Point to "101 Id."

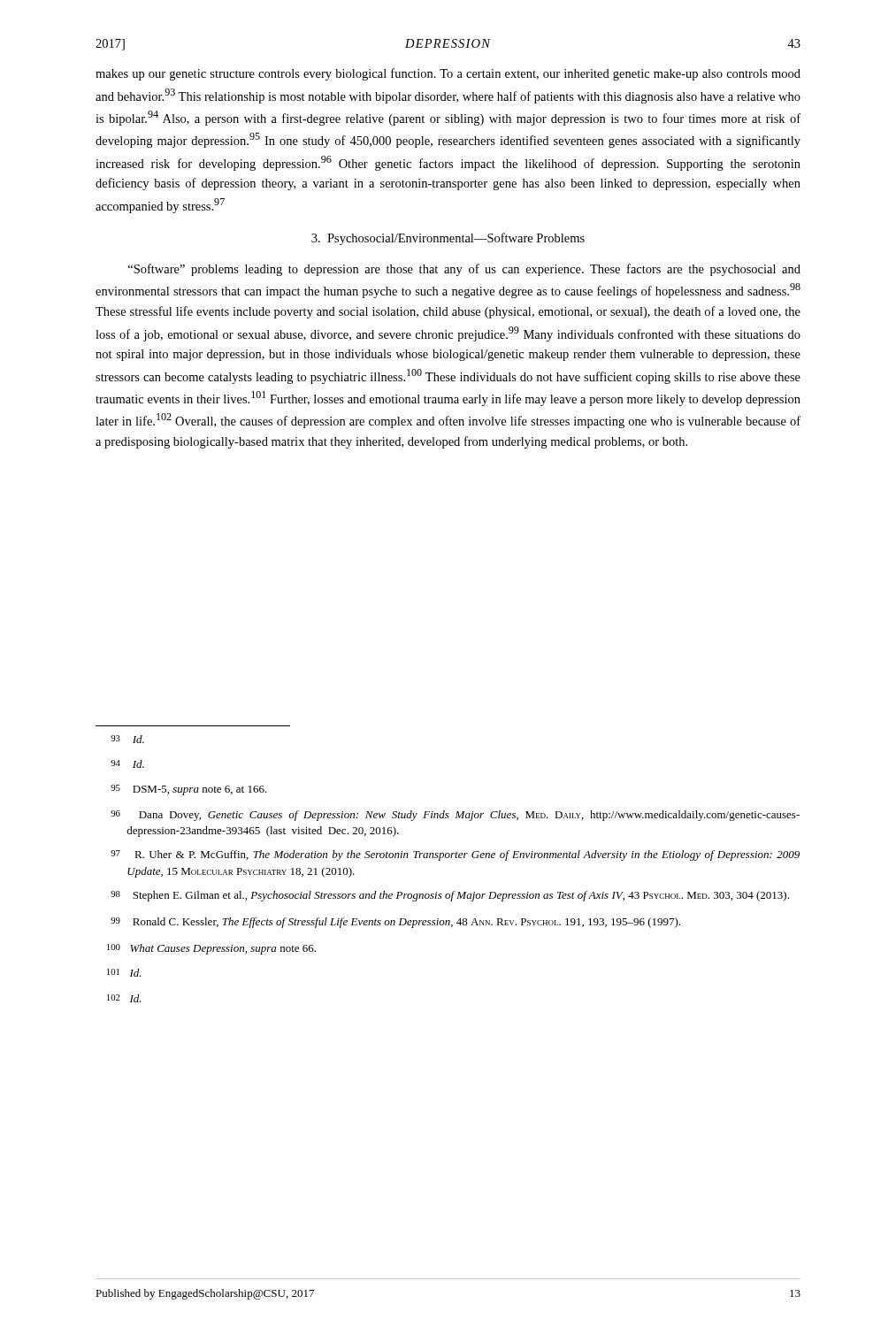click(112, 973)
